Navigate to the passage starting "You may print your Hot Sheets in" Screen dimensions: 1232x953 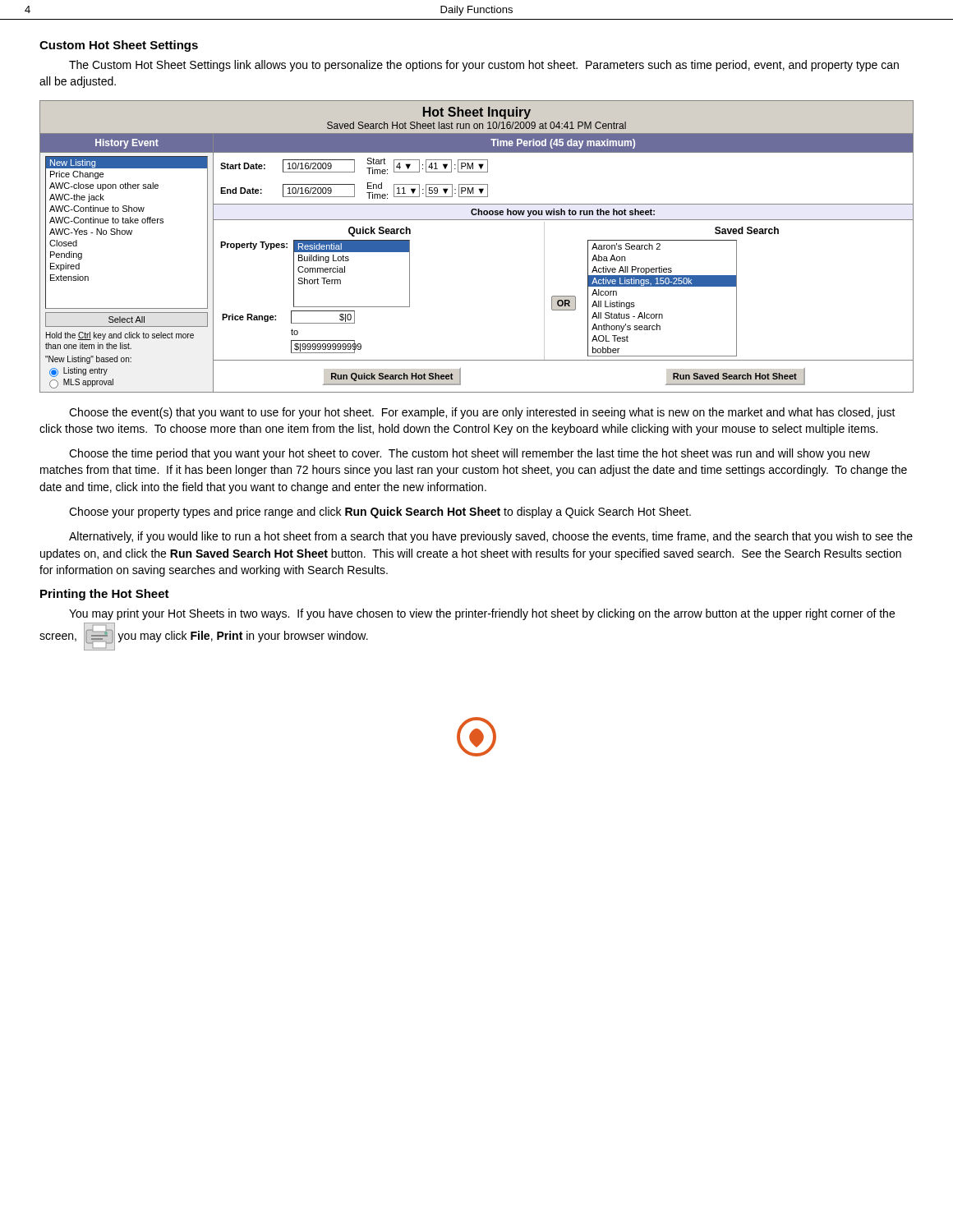click(482, 614)
